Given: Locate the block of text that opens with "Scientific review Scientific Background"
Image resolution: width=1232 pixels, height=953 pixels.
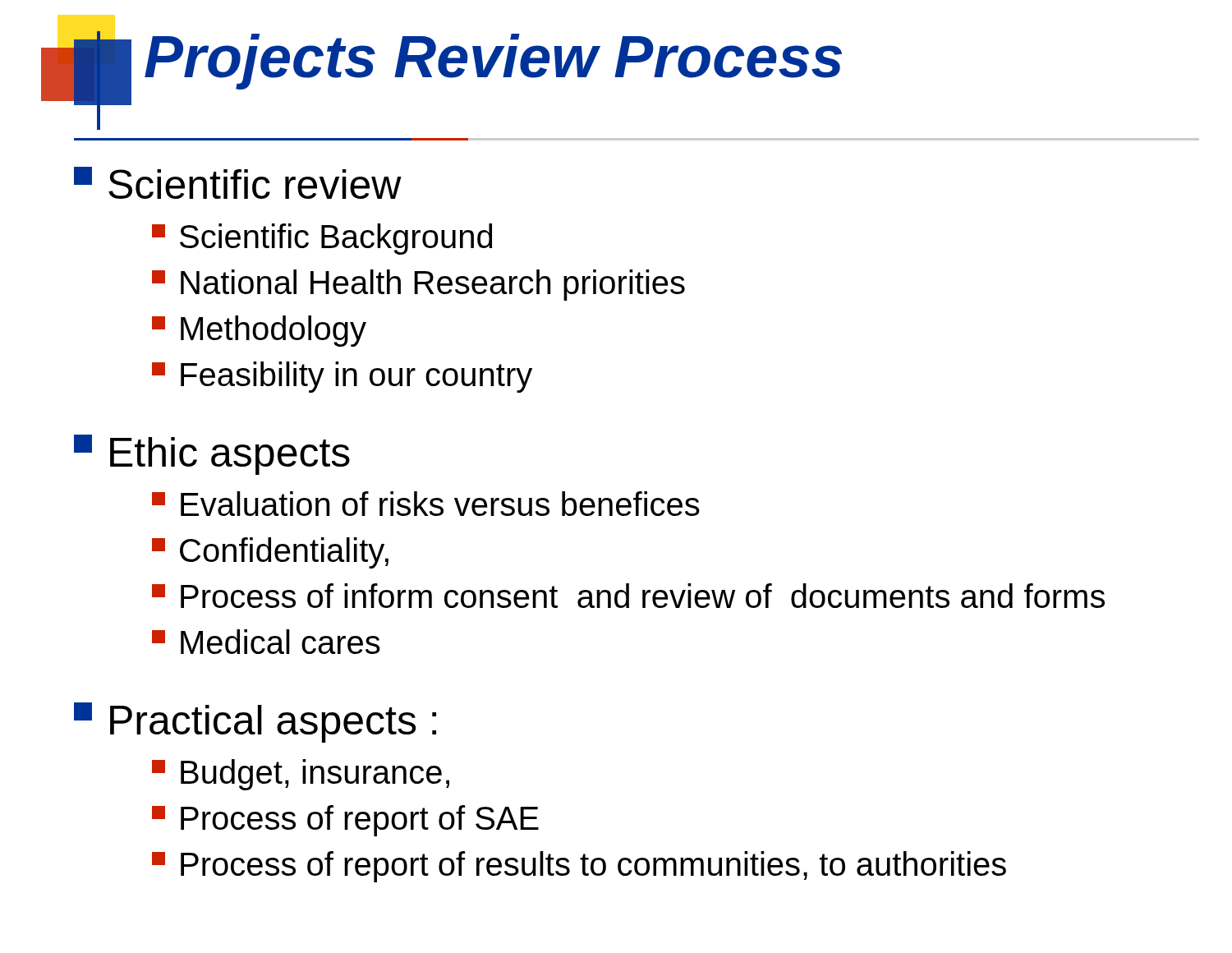Looking at the screenshot, I should tap(380, 279).
